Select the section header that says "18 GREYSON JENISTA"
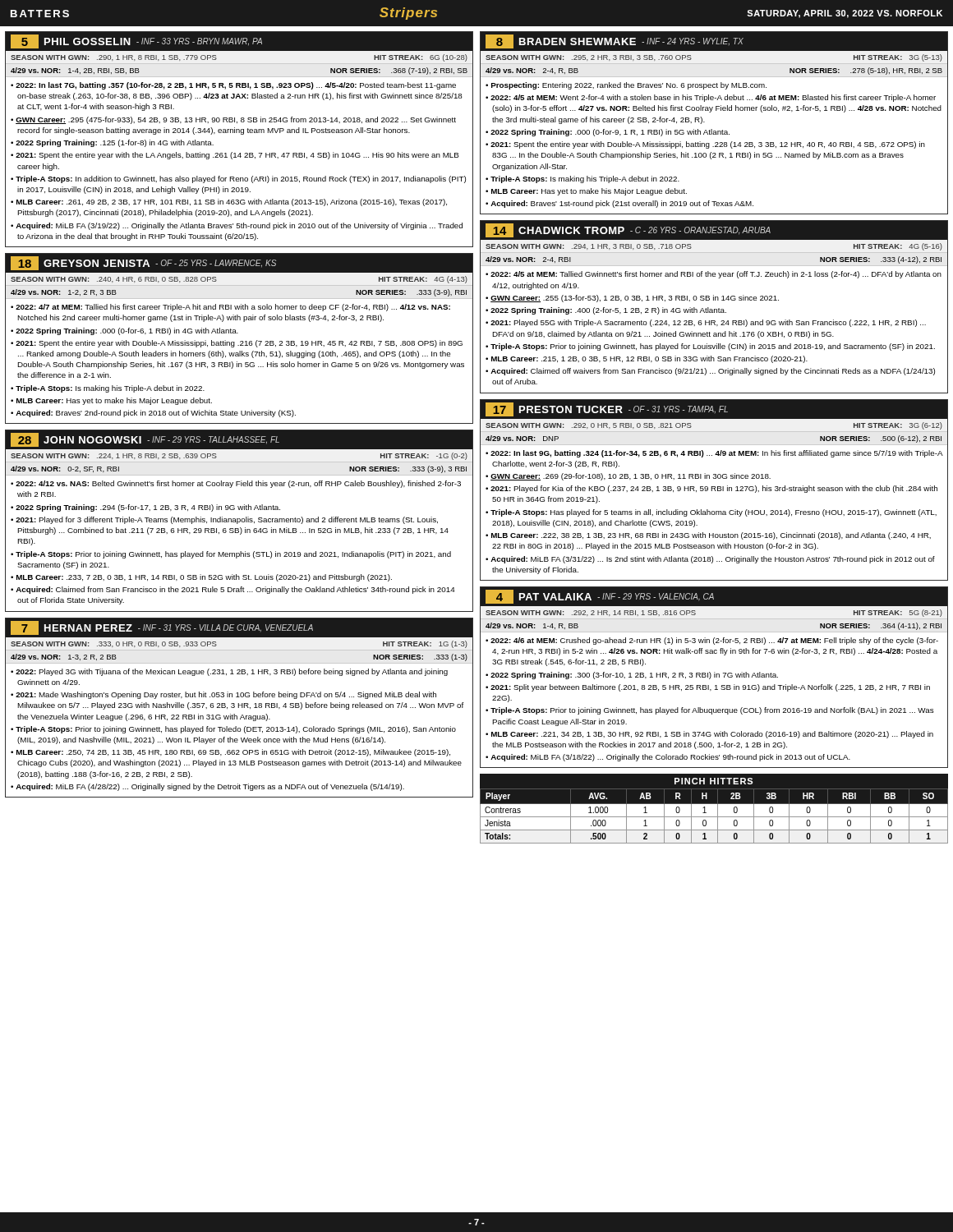The image size is (953, 1232). pos(239,338)
